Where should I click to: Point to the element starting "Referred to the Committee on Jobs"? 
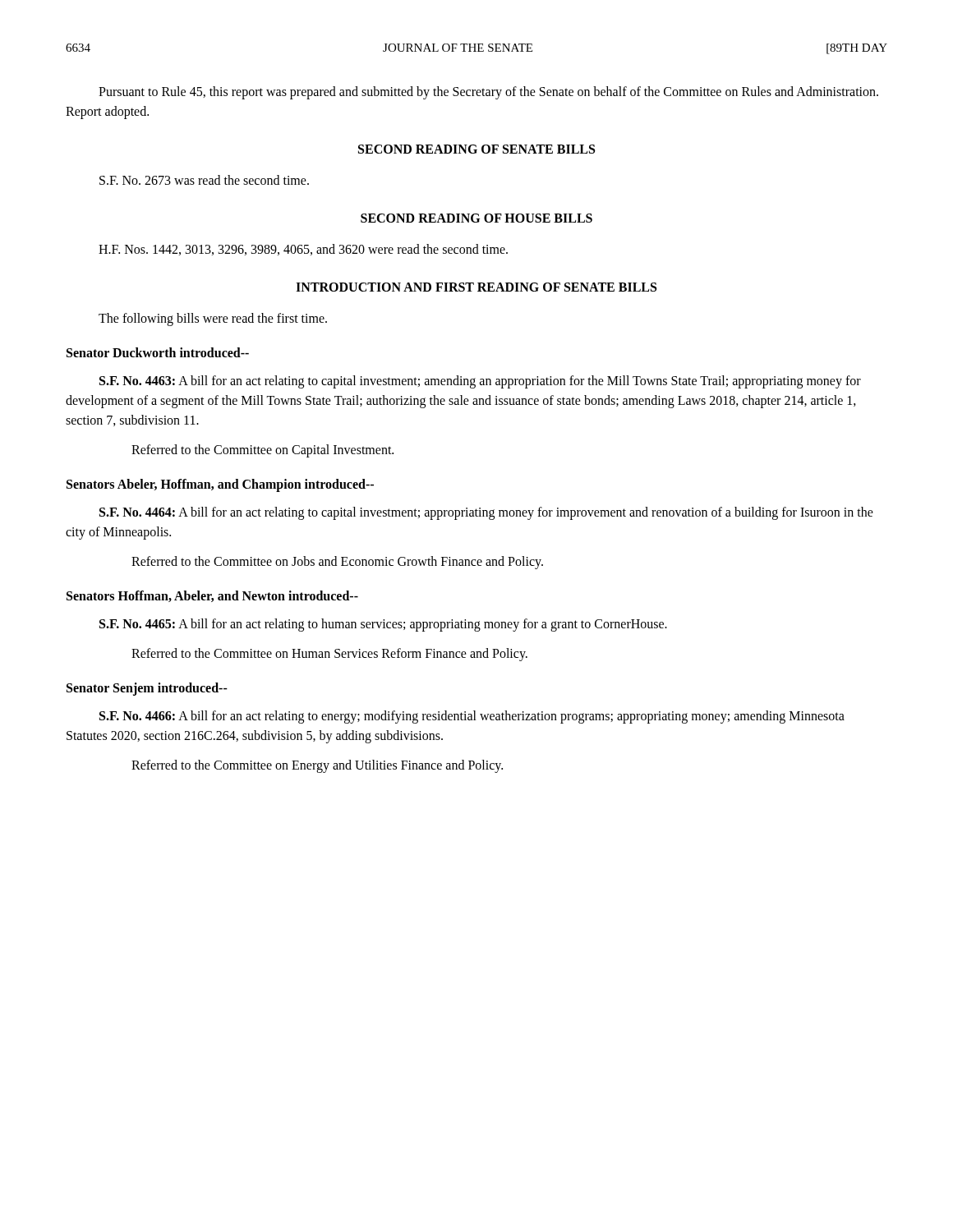coord(338,561)
